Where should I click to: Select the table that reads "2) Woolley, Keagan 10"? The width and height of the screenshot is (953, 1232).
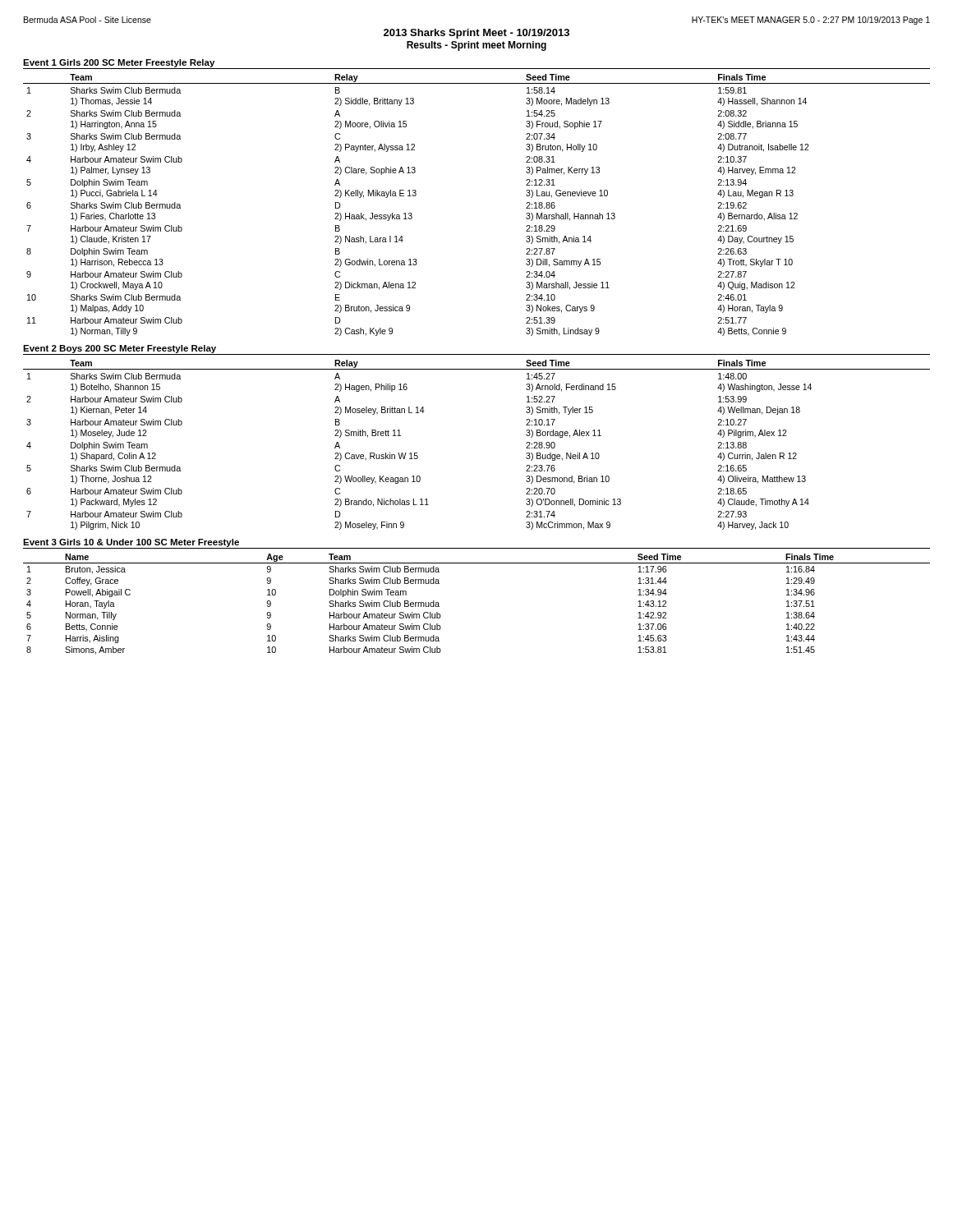tap(476, 444)
